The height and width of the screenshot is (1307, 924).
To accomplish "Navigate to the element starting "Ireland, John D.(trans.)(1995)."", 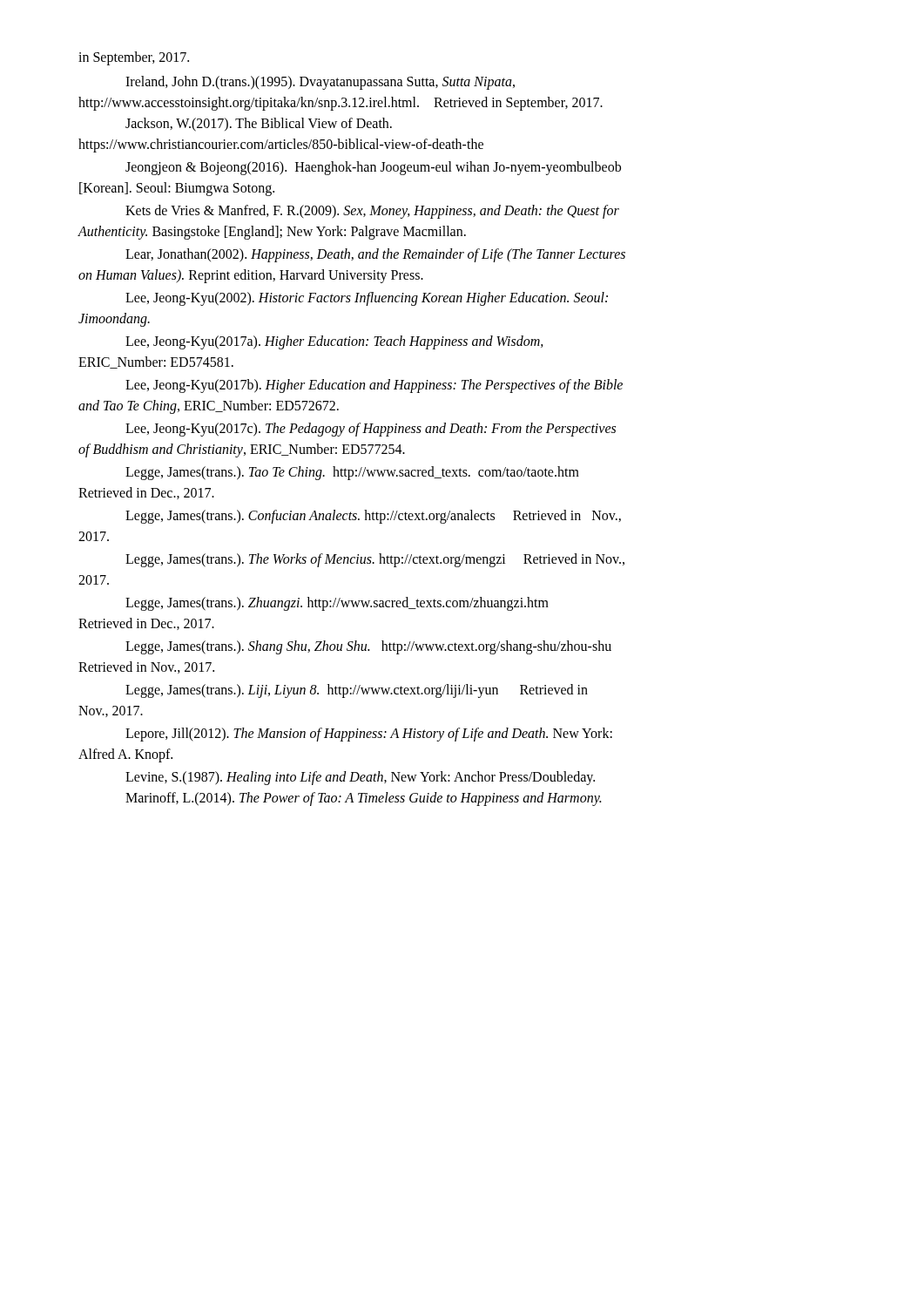I will (x=462, y=113).
